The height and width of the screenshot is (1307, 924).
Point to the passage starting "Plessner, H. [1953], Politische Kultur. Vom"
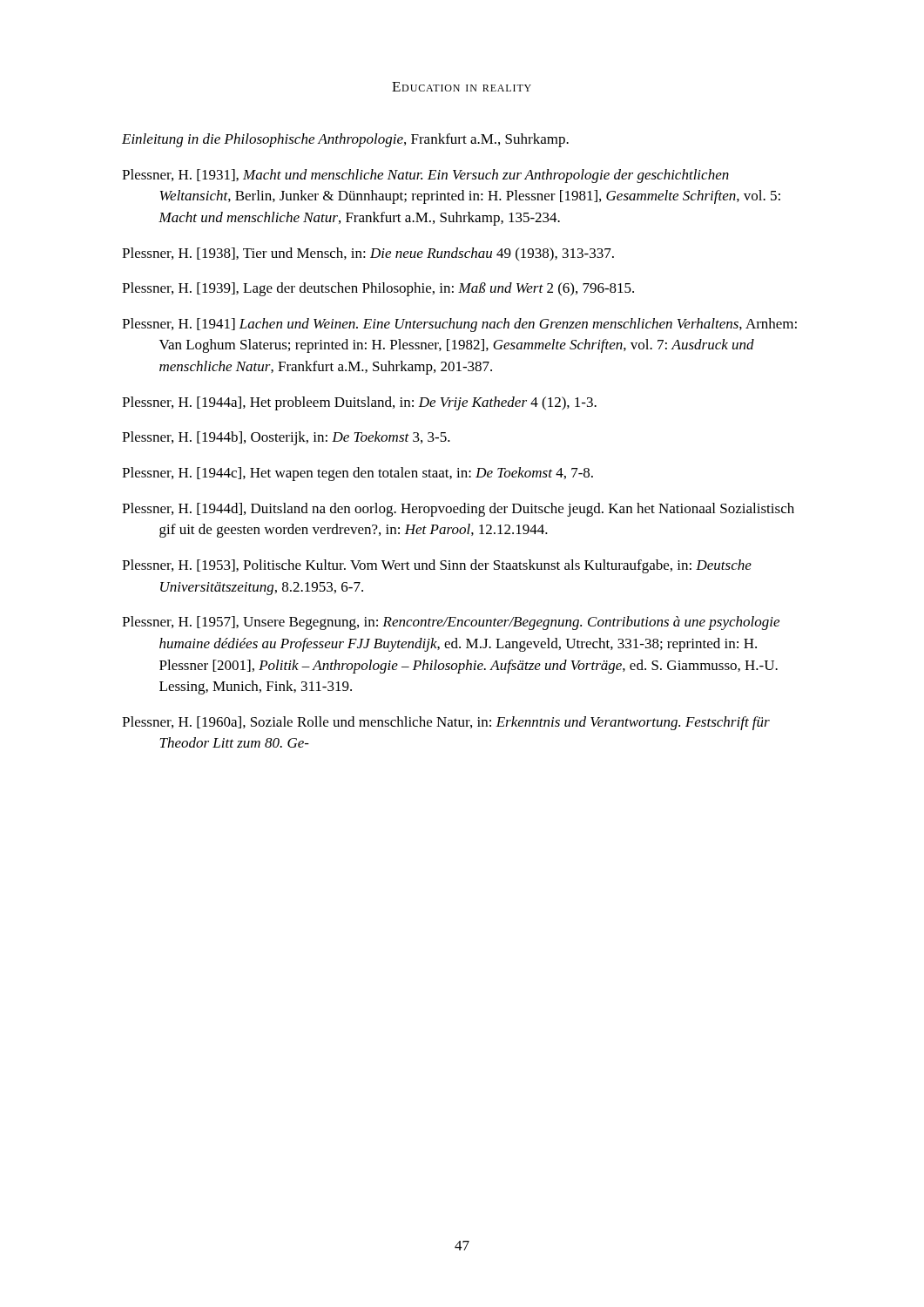tap(437, 576)
